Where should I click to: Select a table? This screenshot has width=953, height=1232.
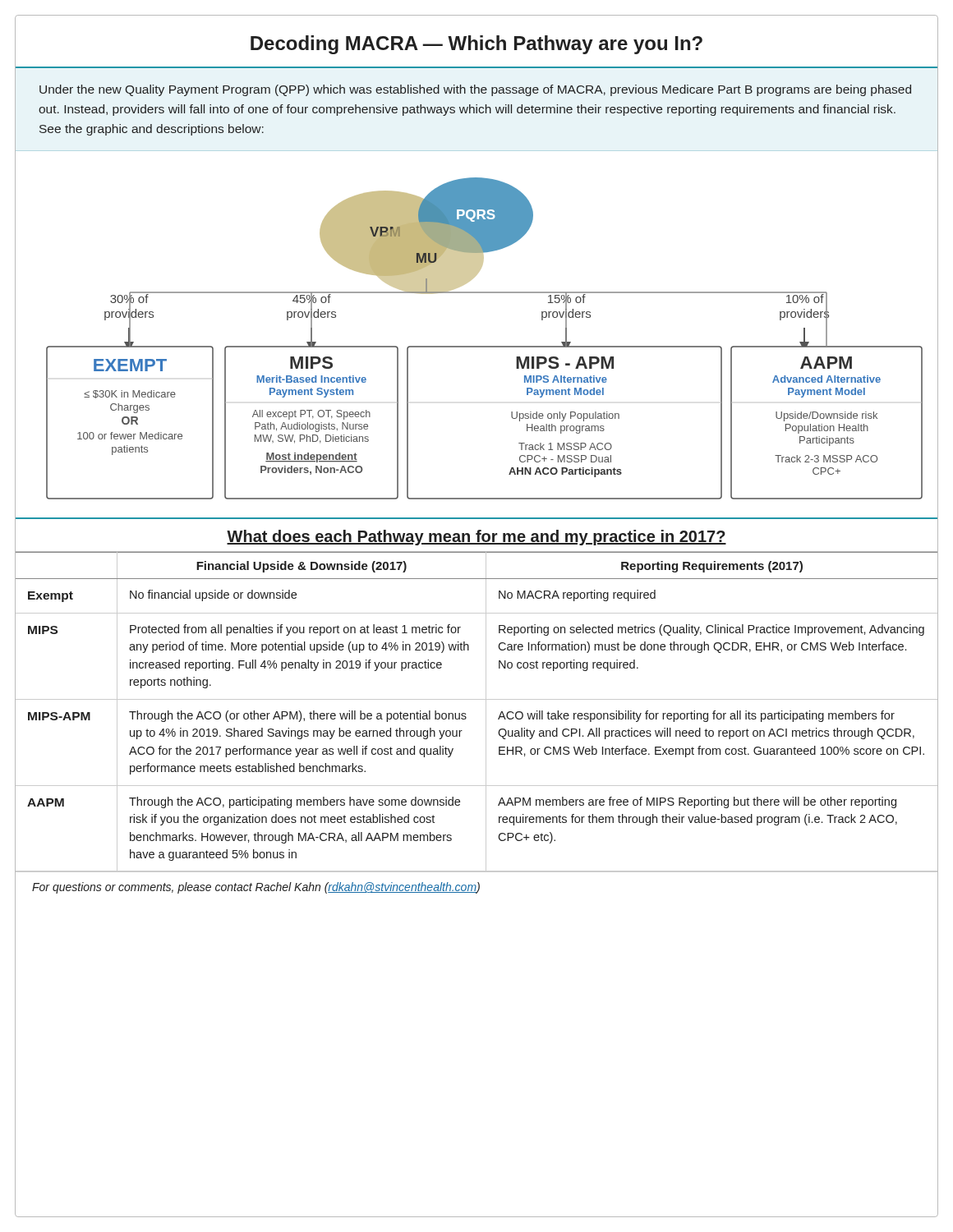476,712
